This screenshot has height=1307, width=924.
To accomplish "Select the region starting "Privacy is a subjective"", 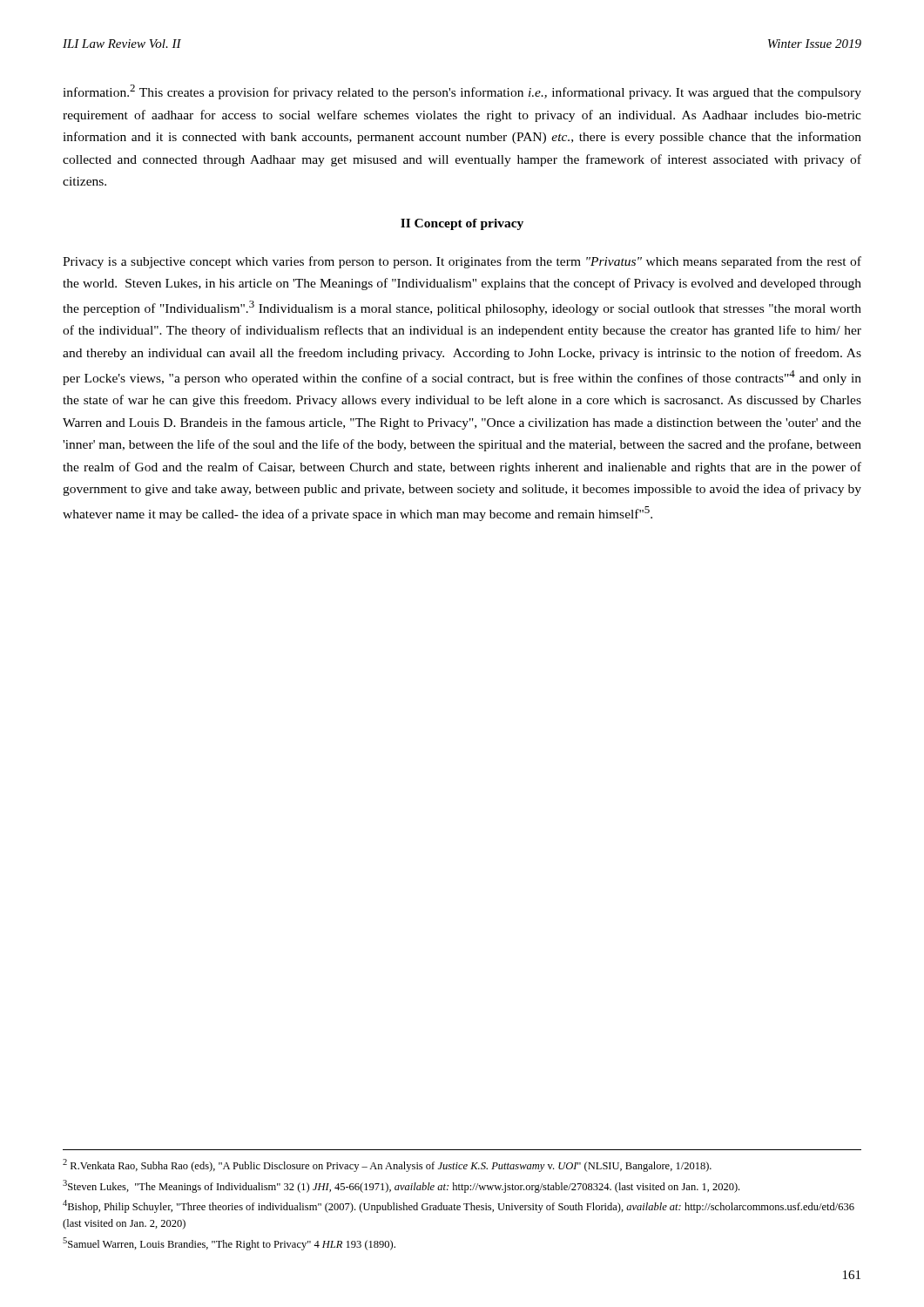I will (x=462, y=387).
